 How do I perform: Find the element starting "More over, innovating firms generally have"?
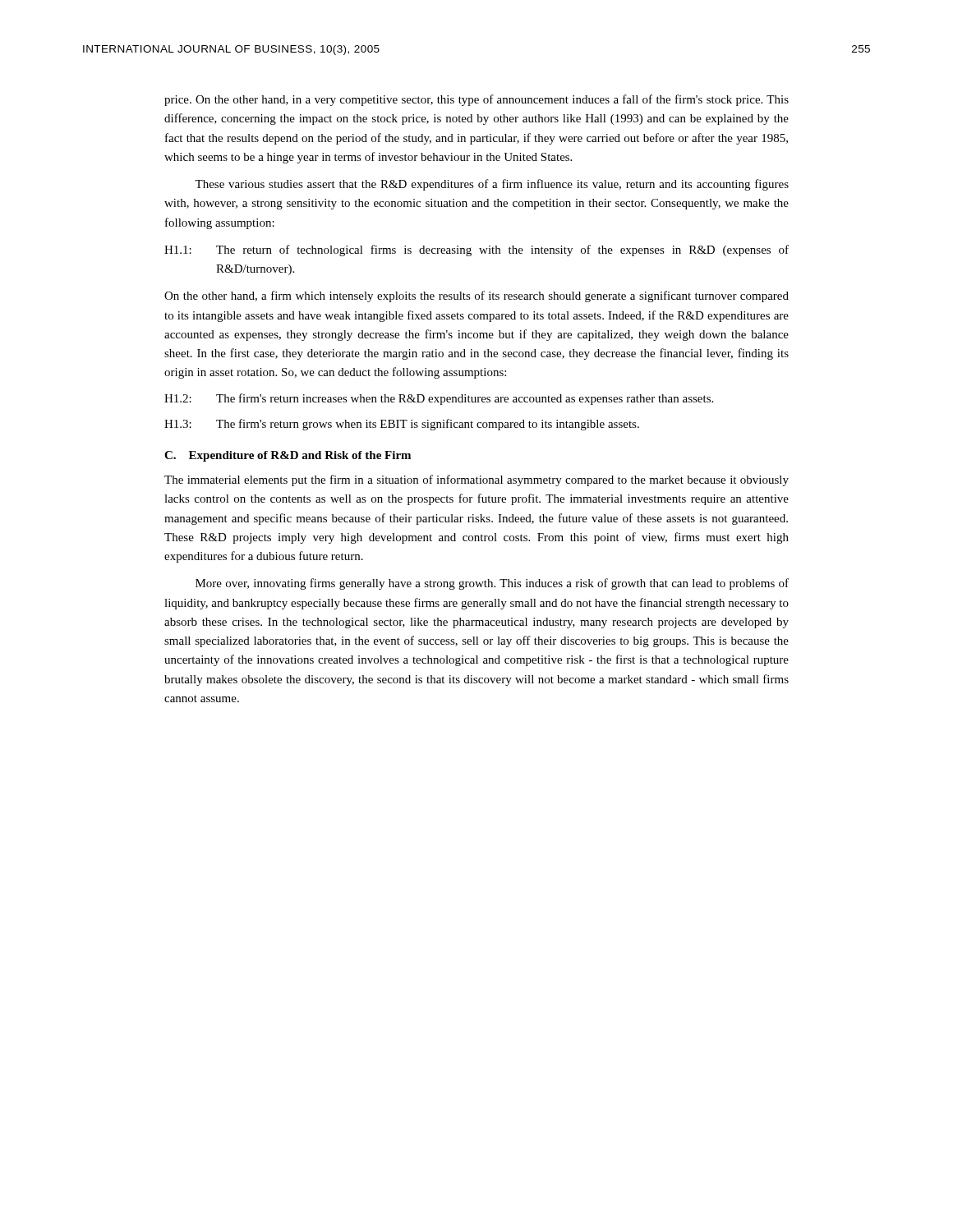click(x=476, y=641)
